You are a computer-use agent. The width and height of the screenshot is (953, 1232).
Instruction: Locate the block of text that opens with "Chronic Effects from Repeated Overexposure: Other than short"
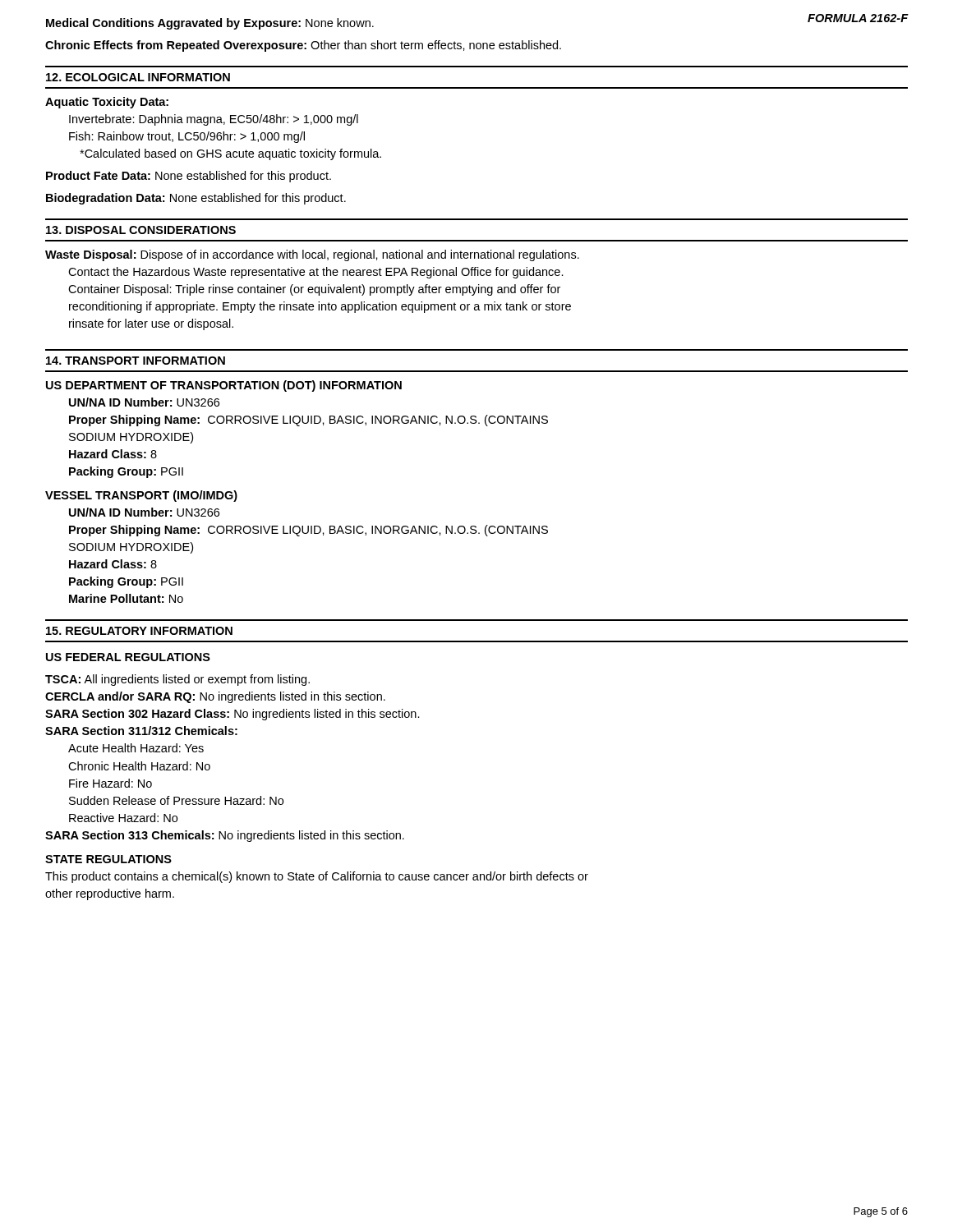coord(304,45)
